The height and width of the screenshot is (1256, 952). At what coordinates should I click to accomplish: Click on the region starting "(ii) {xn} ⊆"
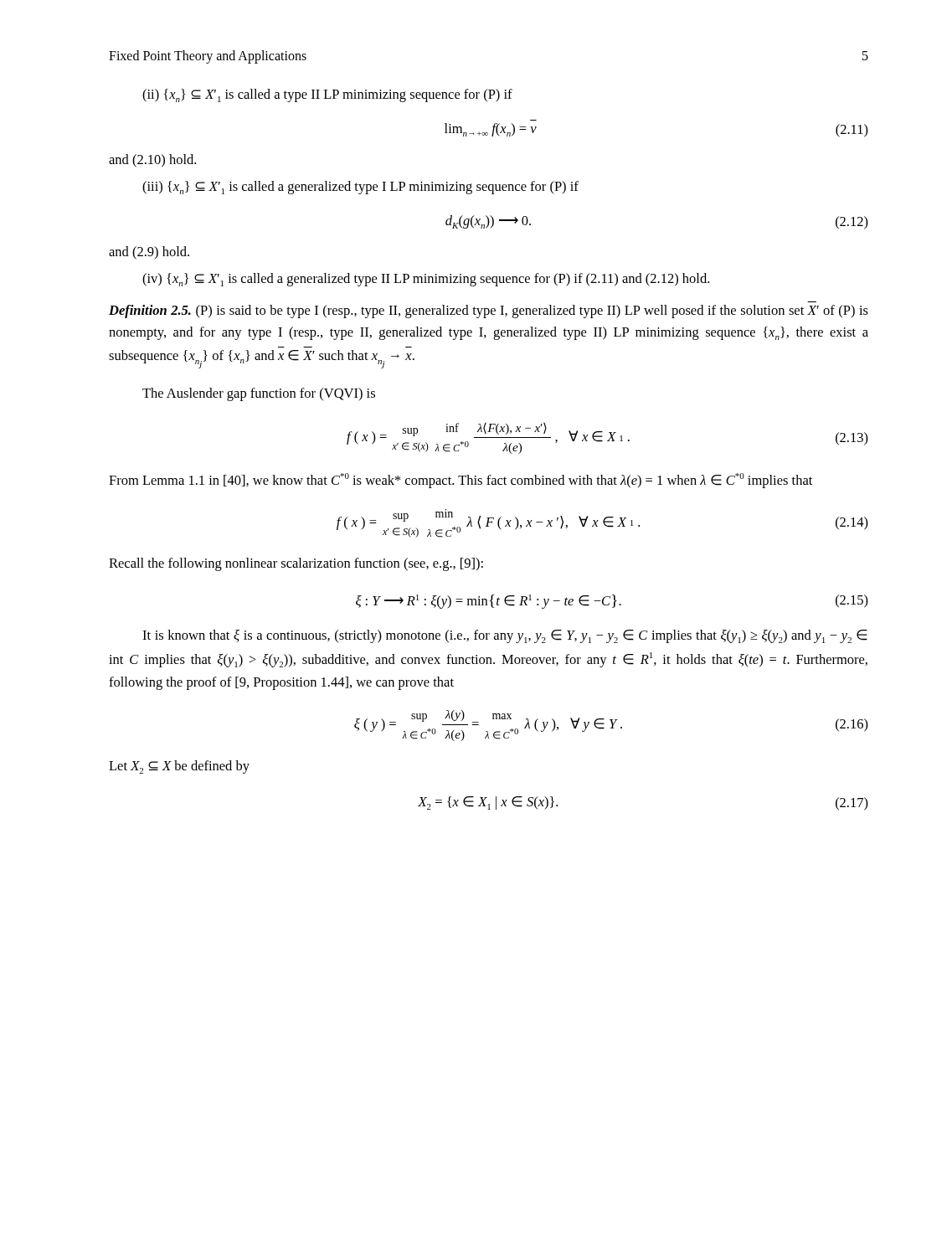pos(489,95)
